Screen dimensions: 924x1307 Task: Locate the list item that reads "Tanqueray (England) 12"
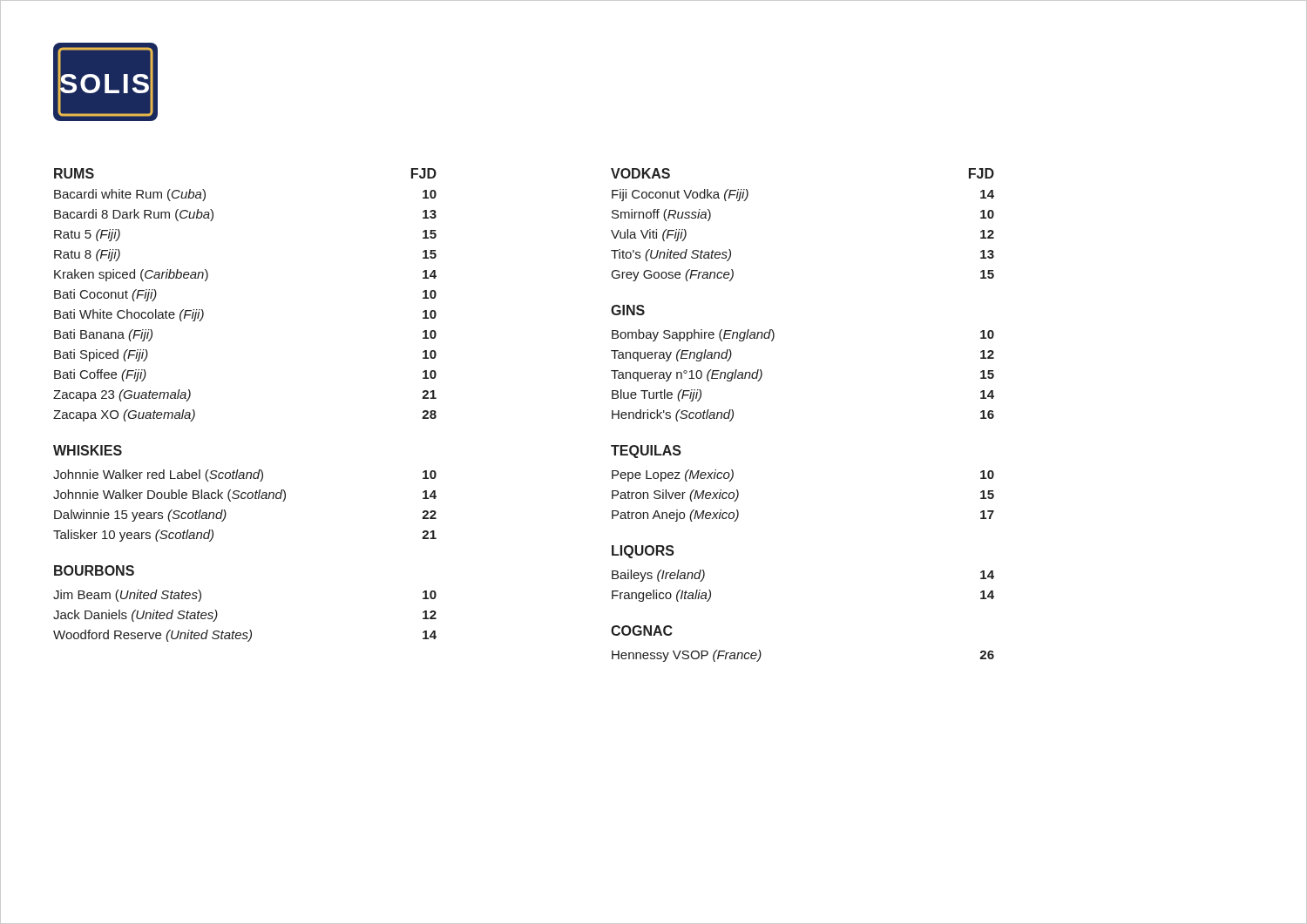[x=664, y=355]
